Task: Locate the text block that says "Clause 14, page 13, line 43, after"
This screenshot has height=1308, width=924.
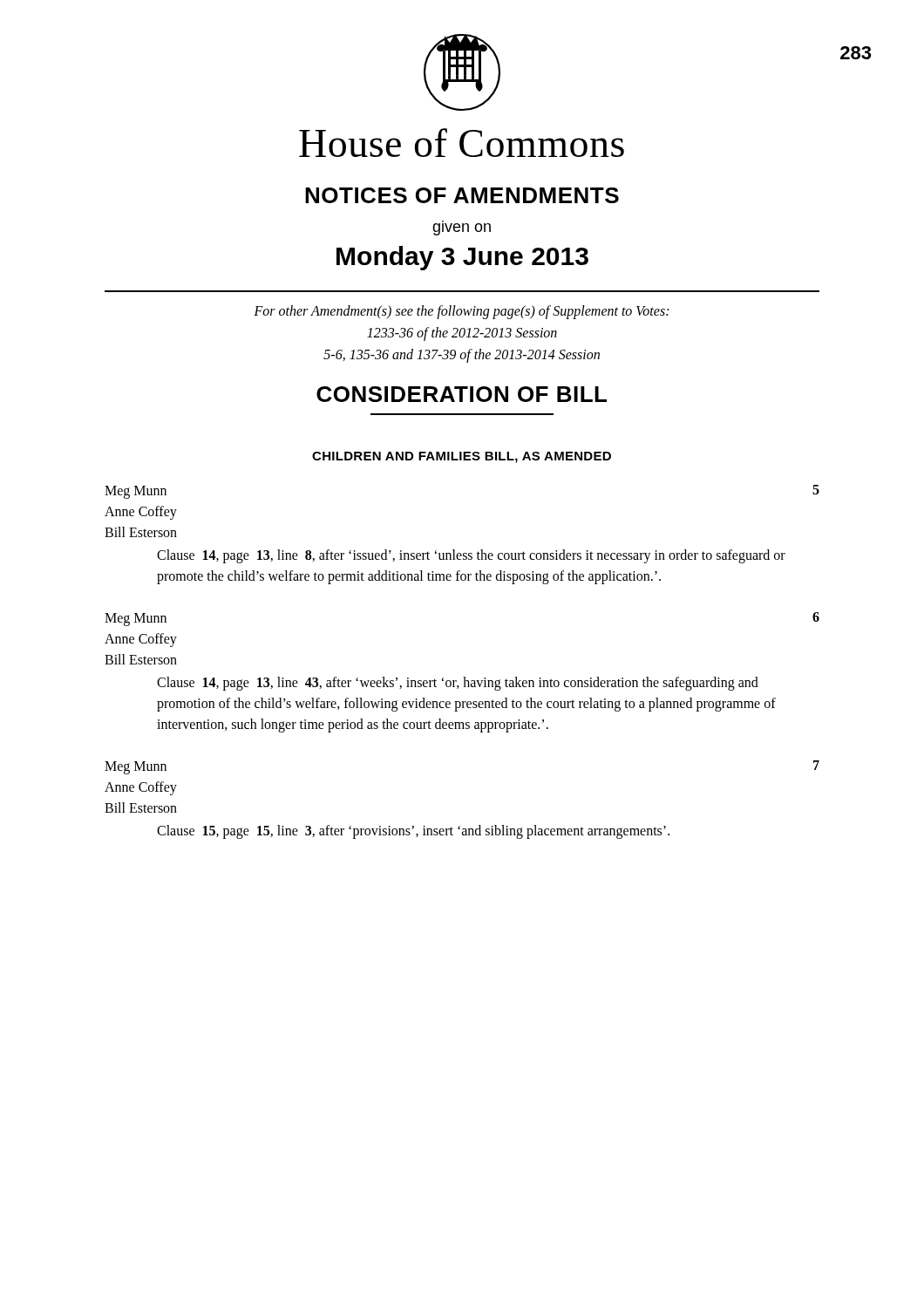Action: tap(466, 704)
